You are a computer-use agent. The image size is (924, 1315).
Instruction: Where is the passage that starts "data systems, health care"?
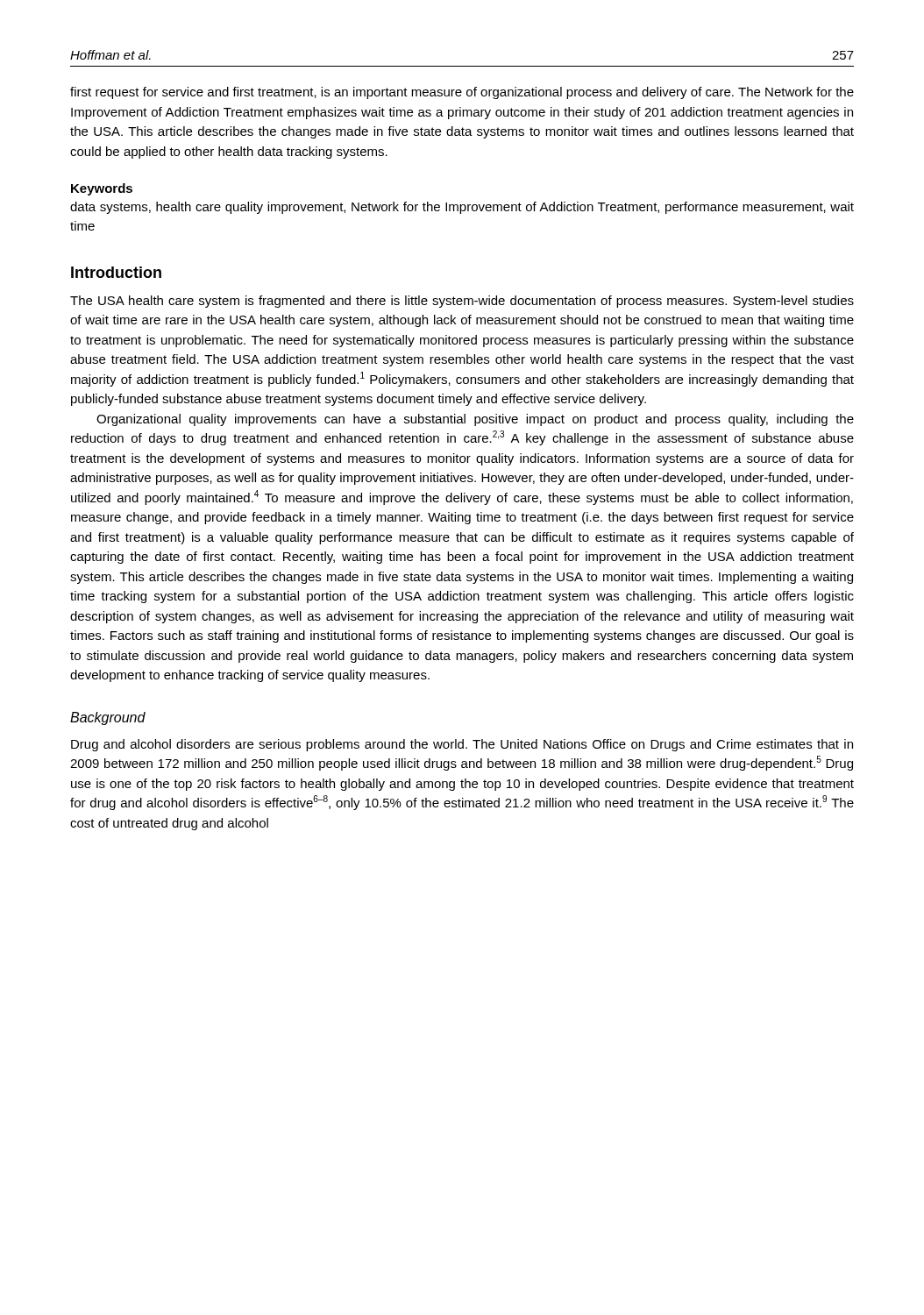click(x=462, y=216)
